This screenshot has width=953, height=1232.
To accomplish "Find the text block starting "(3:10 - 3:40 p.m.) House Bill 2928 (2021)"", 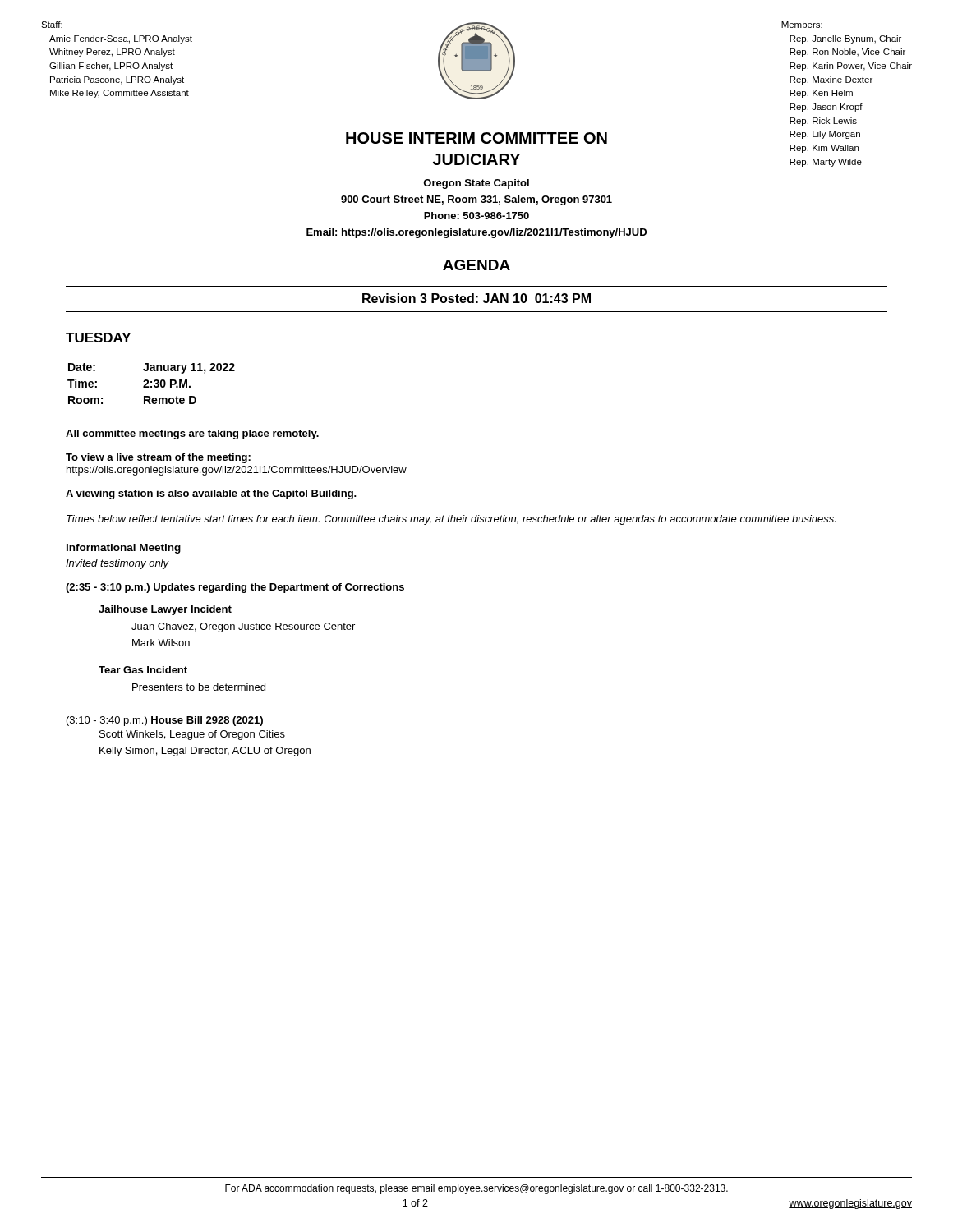I will (x=165, y=721).
